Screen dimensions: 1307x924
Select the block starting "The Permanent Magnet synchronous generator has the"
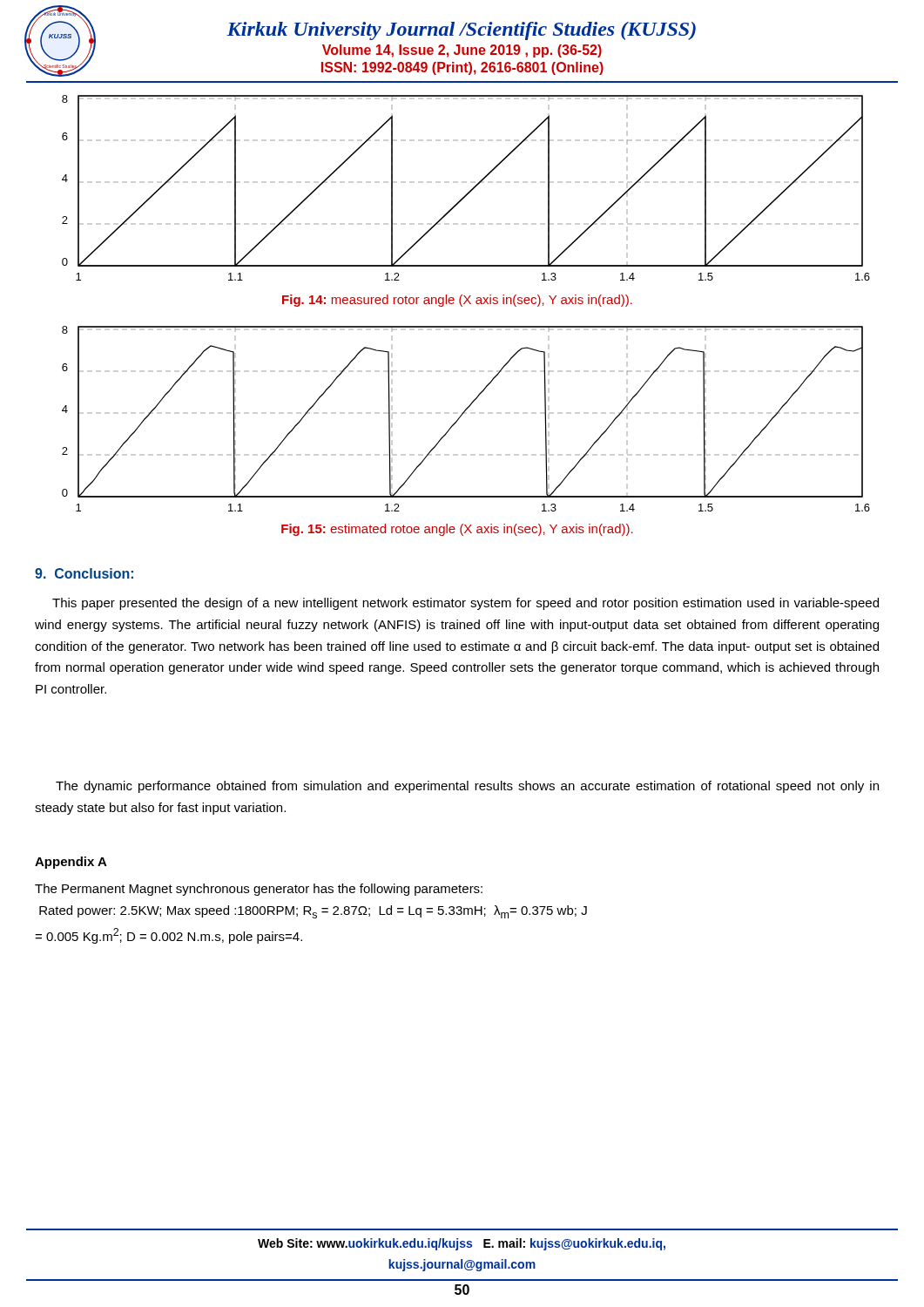click(311, 912)
